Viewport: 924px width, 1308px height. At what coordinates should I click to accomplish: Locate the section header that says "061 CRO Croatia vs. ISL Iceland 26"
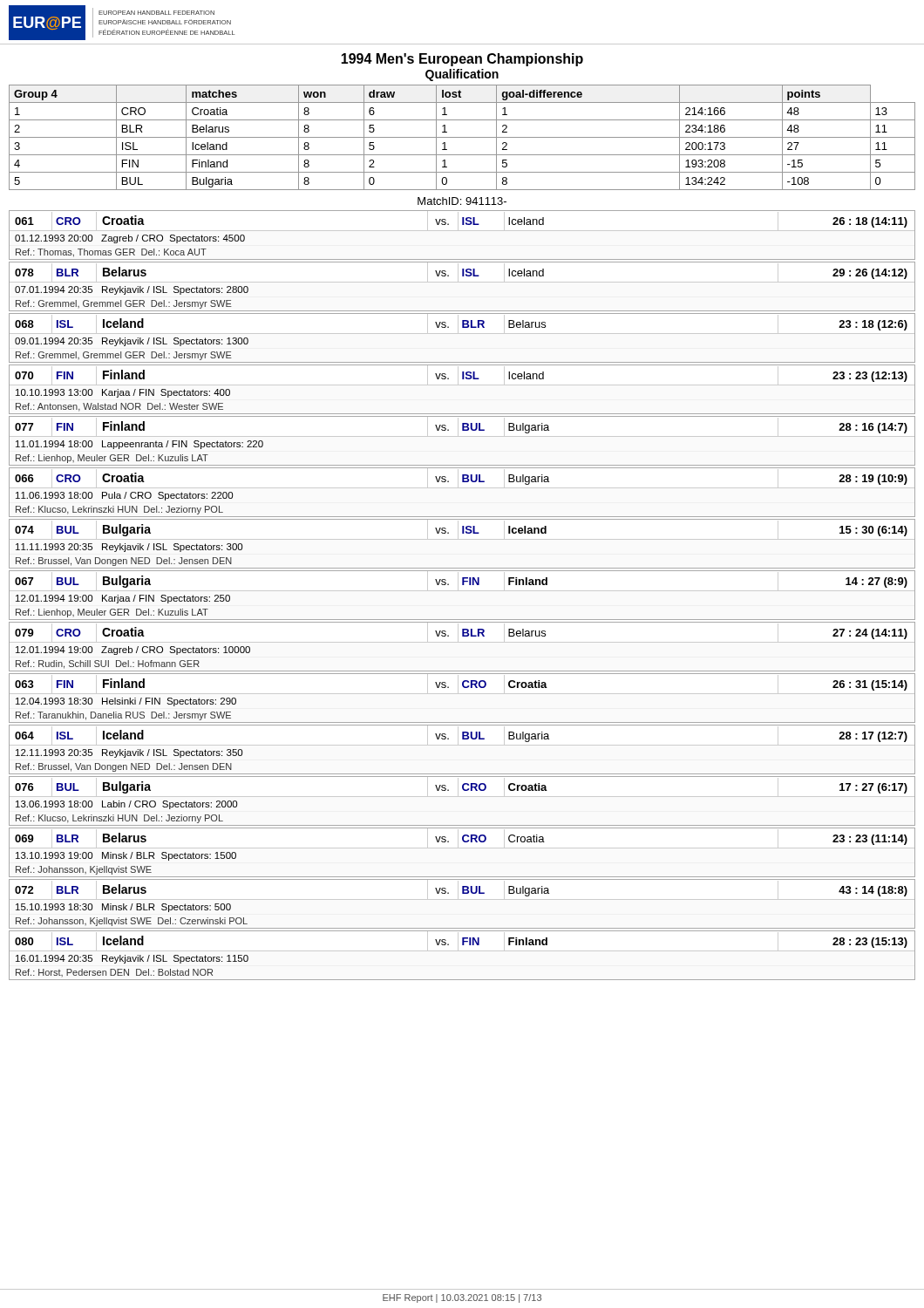pyautogui.click(x=462, y=235)
